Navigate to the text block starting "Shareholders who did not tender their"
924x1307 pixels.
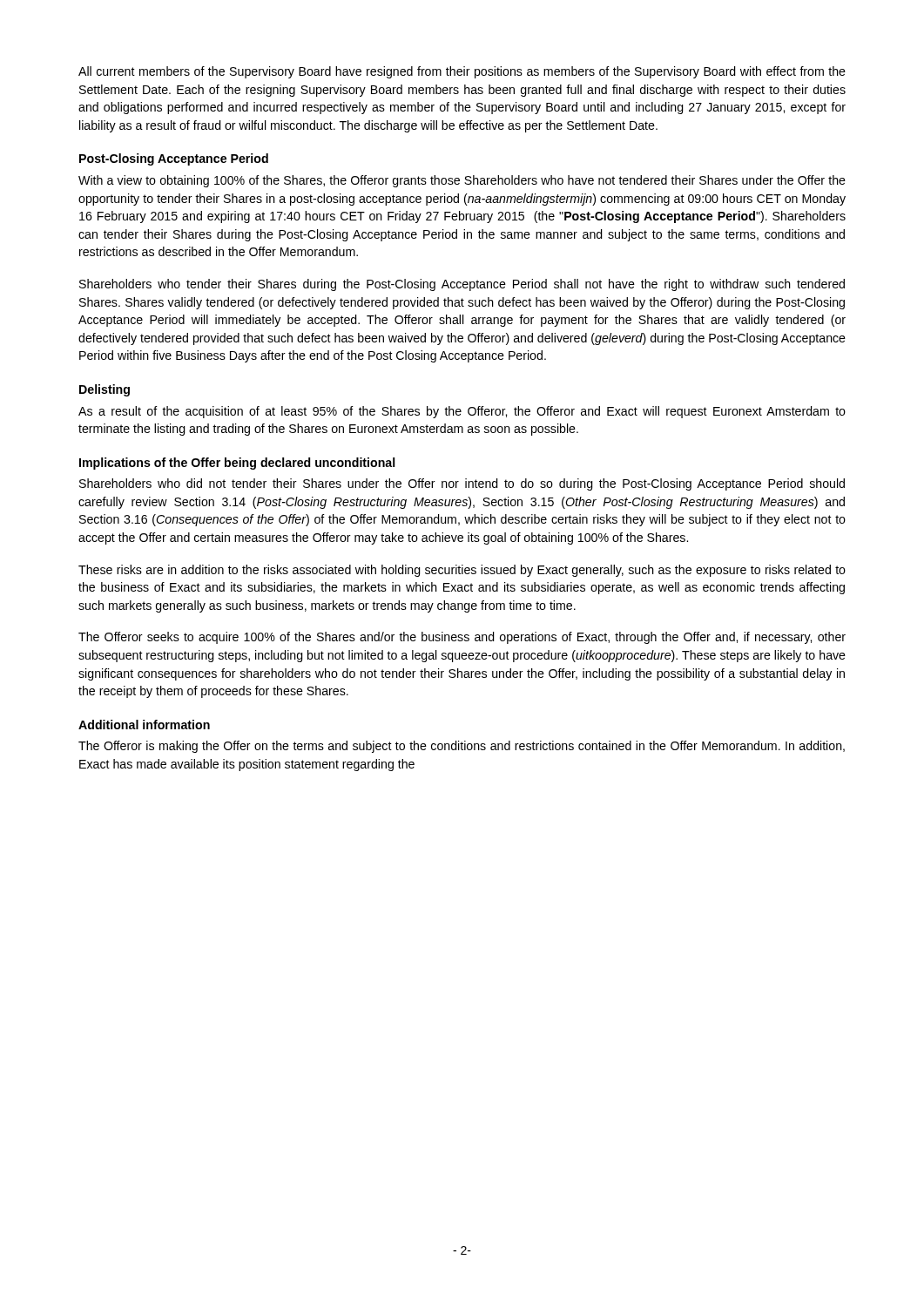[462, 511]
